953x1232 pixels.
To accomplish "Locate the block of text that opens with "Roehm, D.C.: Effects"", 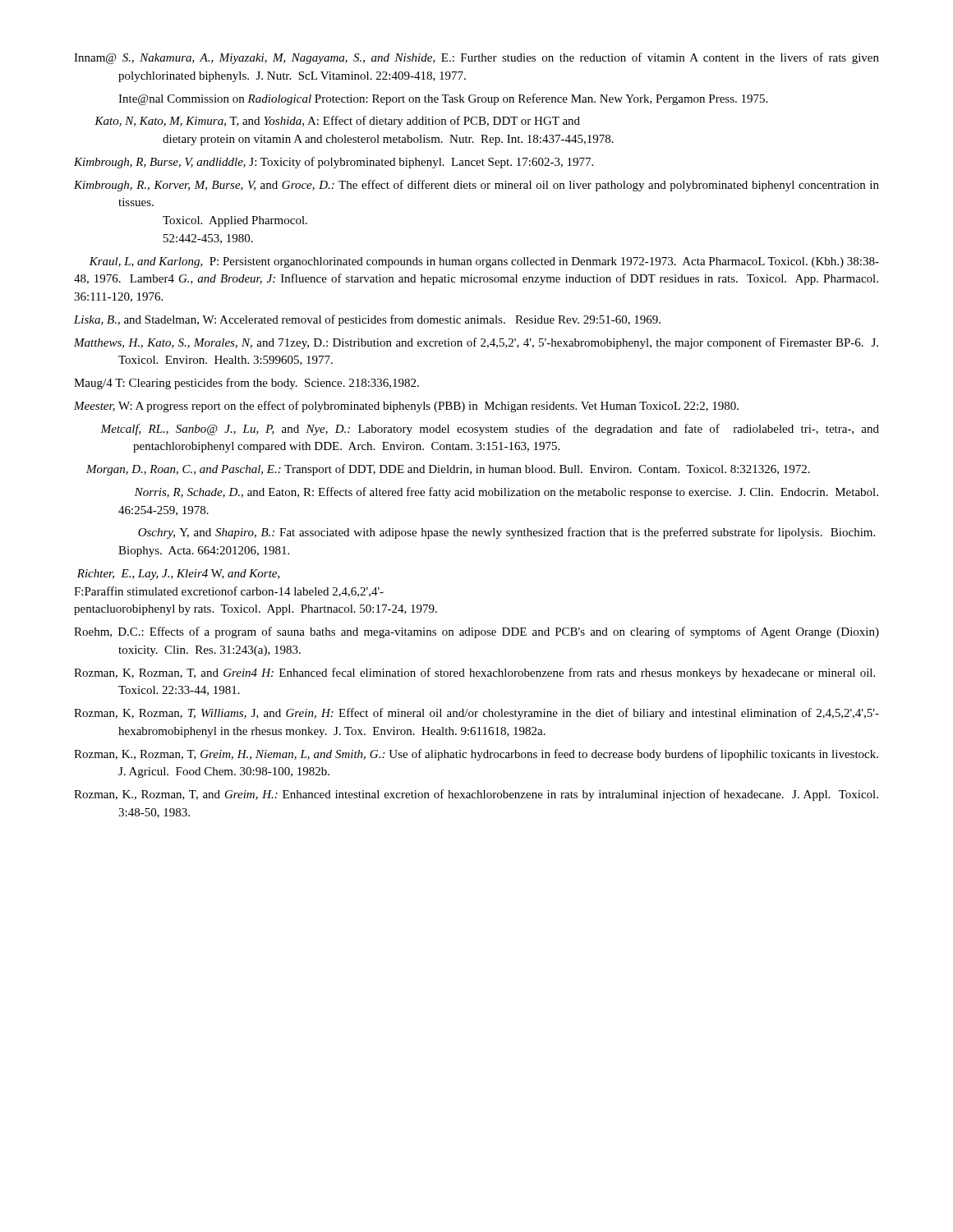I will point(476,641).
